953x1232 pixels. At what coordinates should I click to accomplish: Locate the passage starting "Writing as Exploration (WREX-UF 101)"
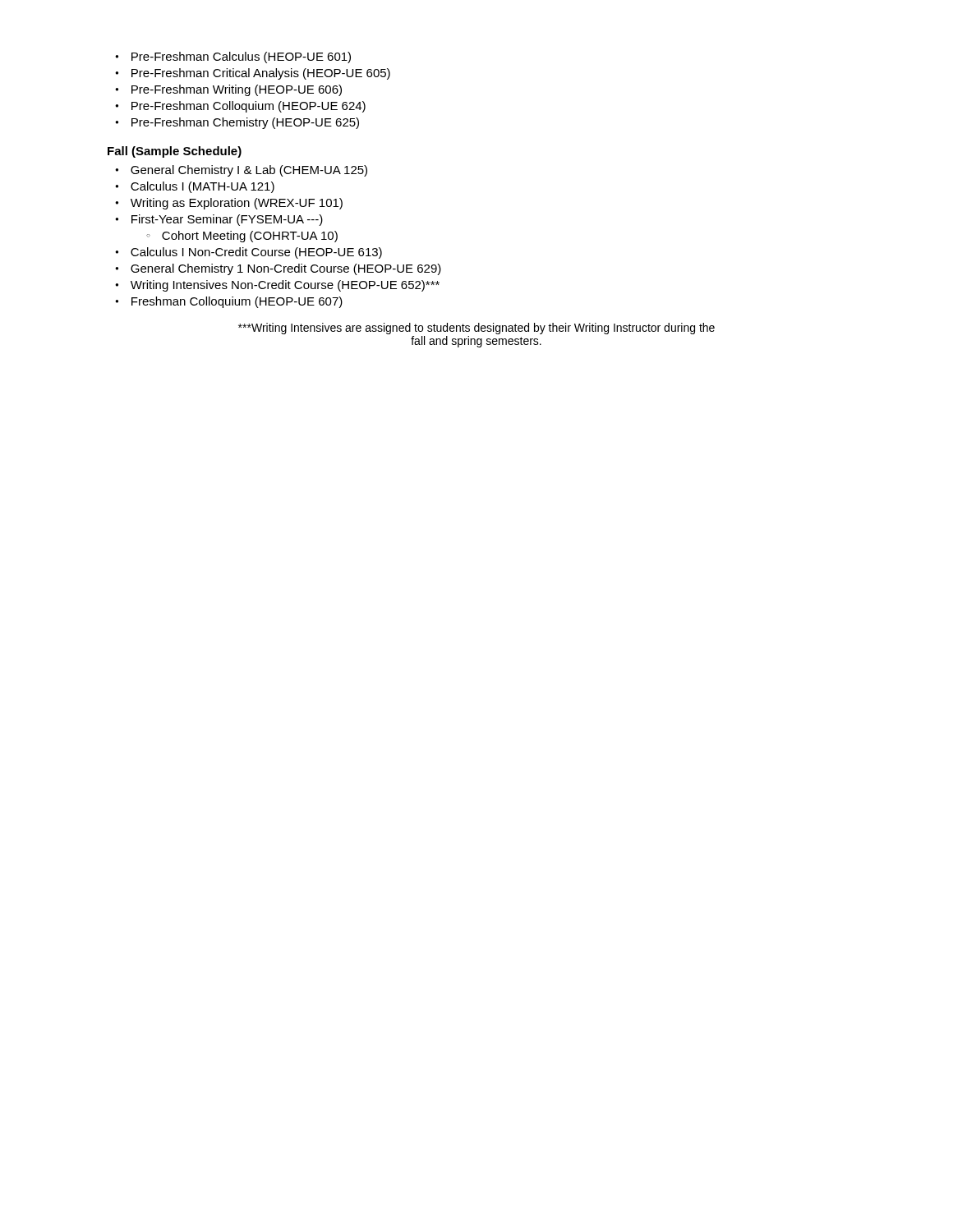229,204
